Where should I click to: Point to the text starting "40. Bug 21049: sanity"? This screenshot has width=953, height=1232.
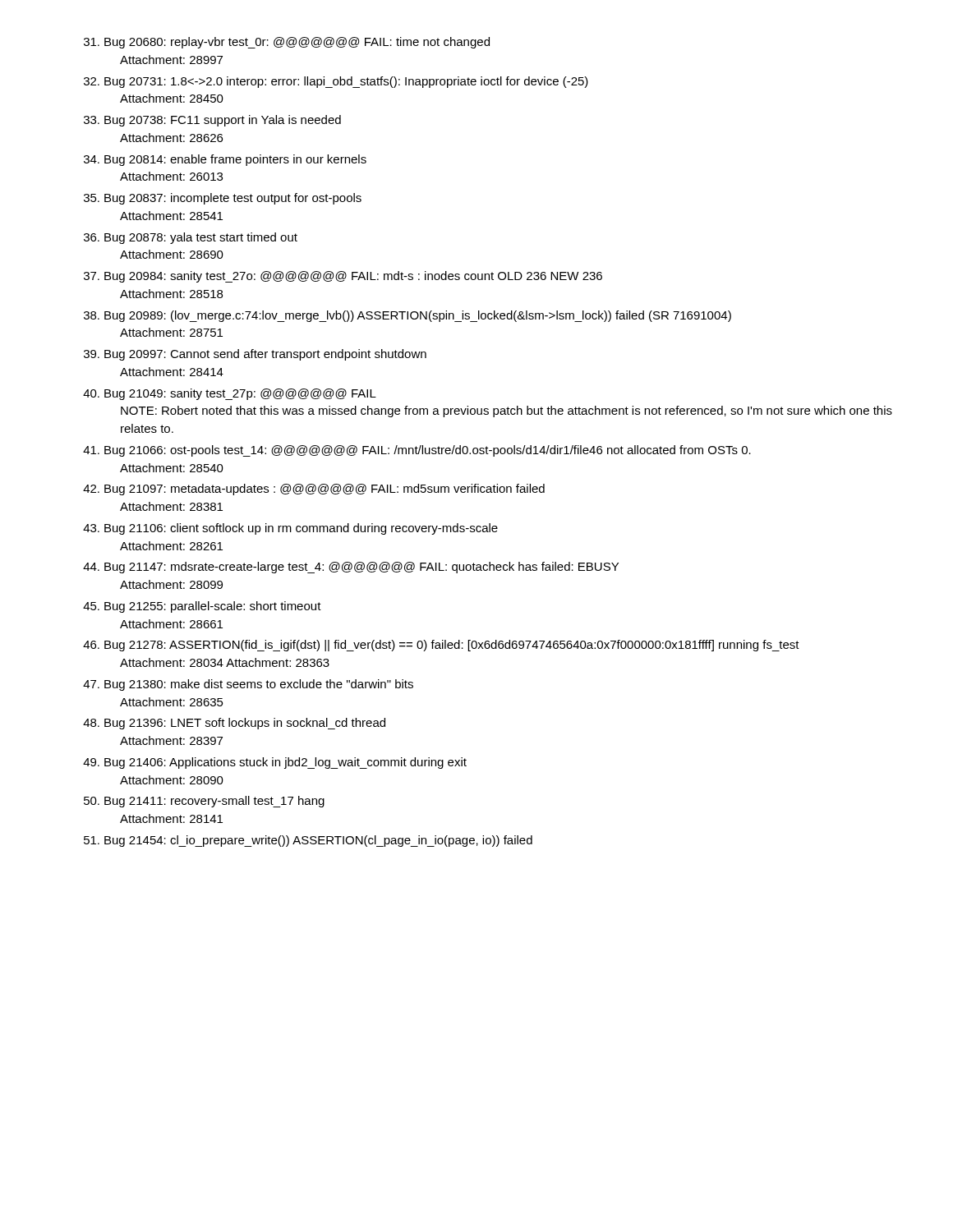tap(485, 411)
